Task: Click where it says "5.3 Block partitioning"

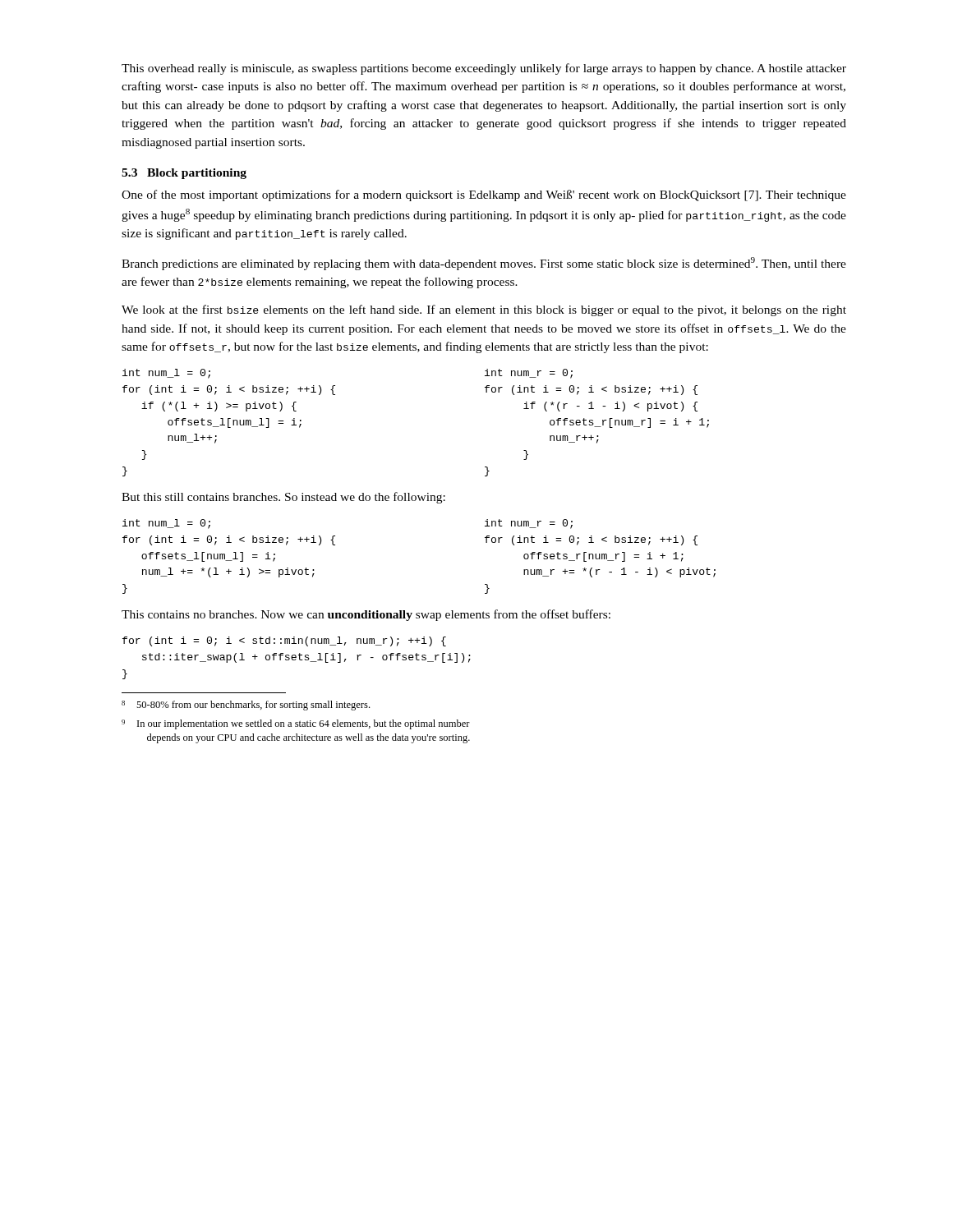Action: (184, 172)
